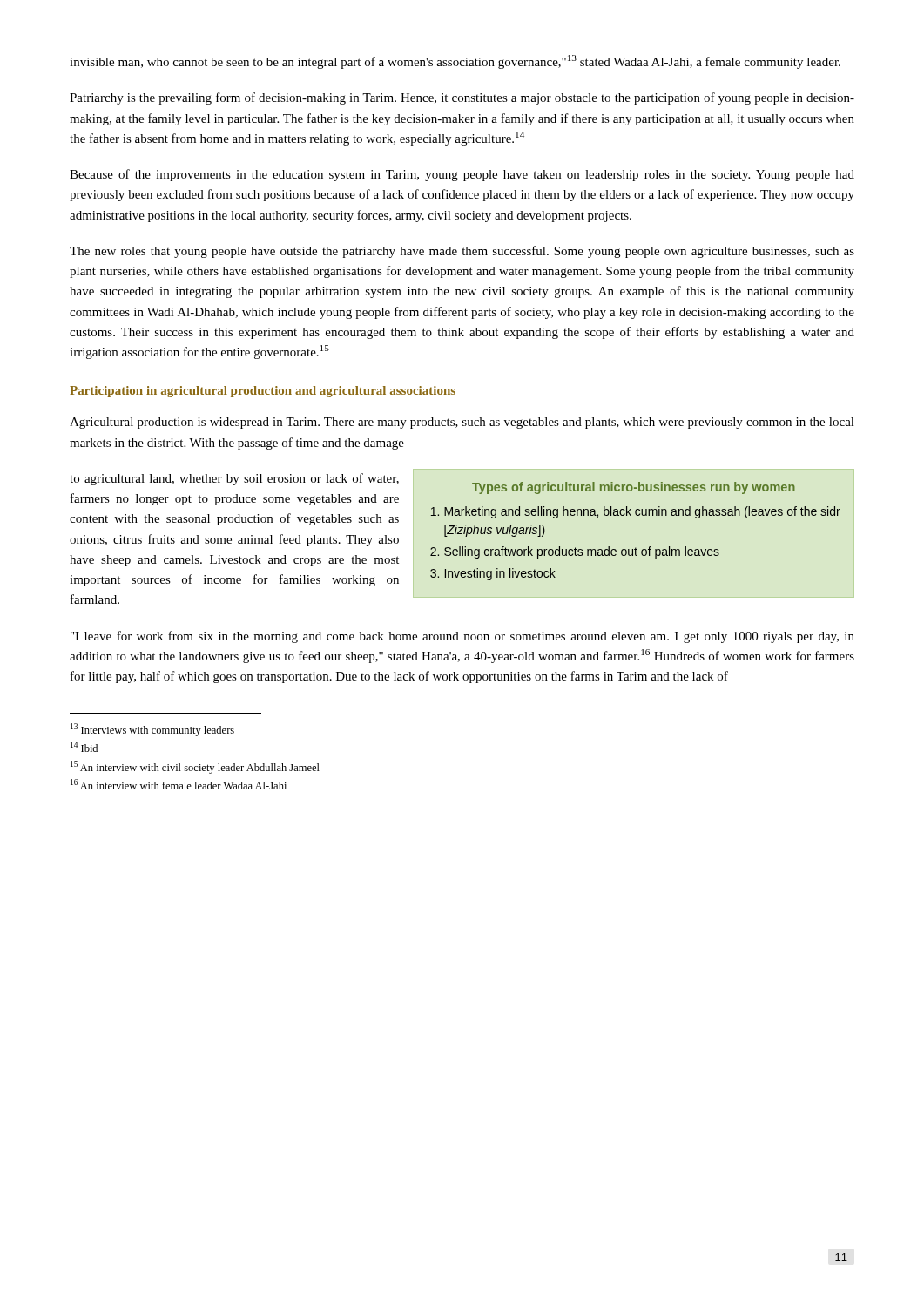
Task: Where is the passage that starts "invisible man, who cannot be seen to"?
Action: [x=455, y=61]
